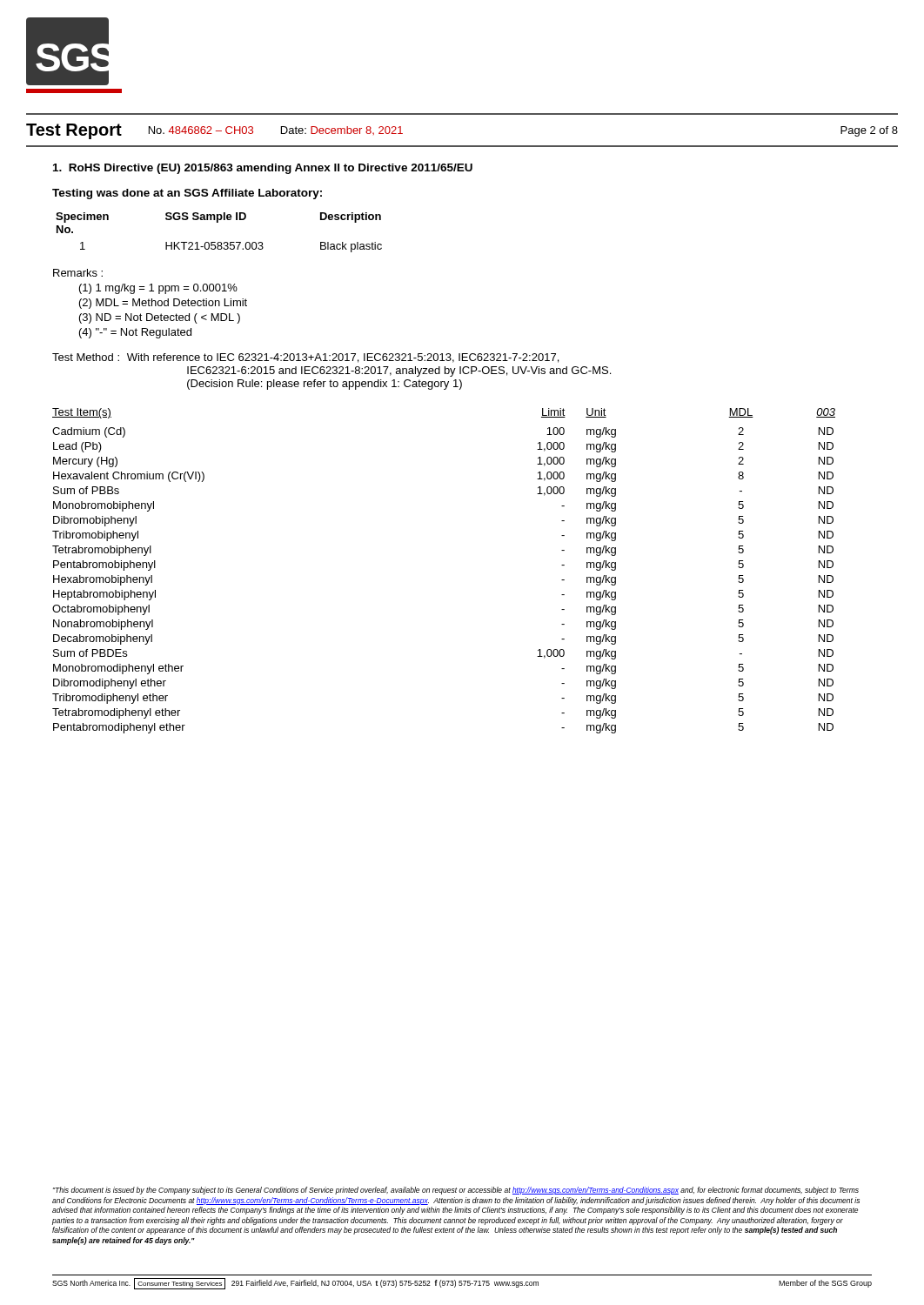This screenshot has width=924, height=1305.
Task: Select the logo
Action: (74, 57)
